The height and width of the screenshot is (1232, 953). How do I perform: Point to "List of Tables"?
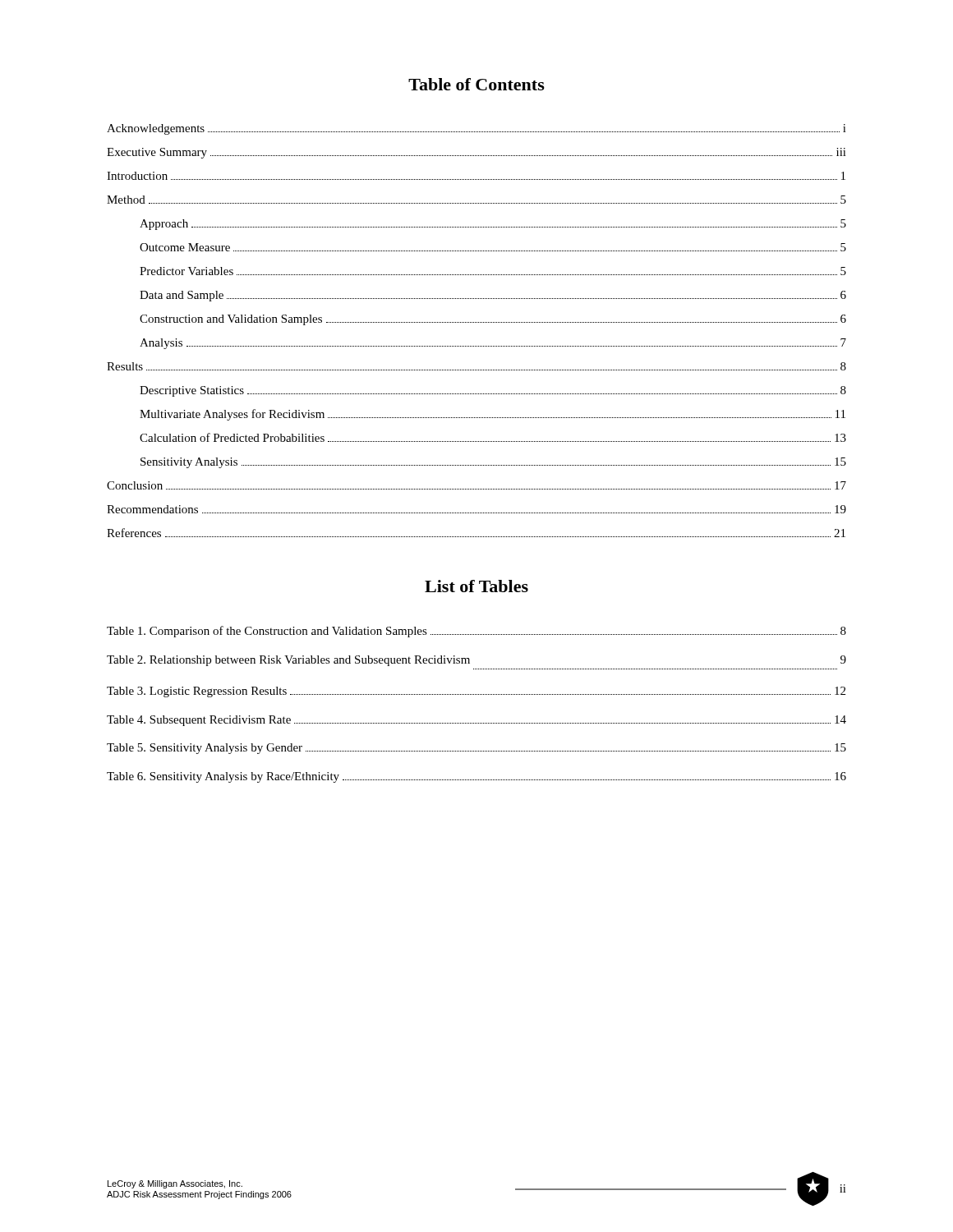[x=476, y=586]
